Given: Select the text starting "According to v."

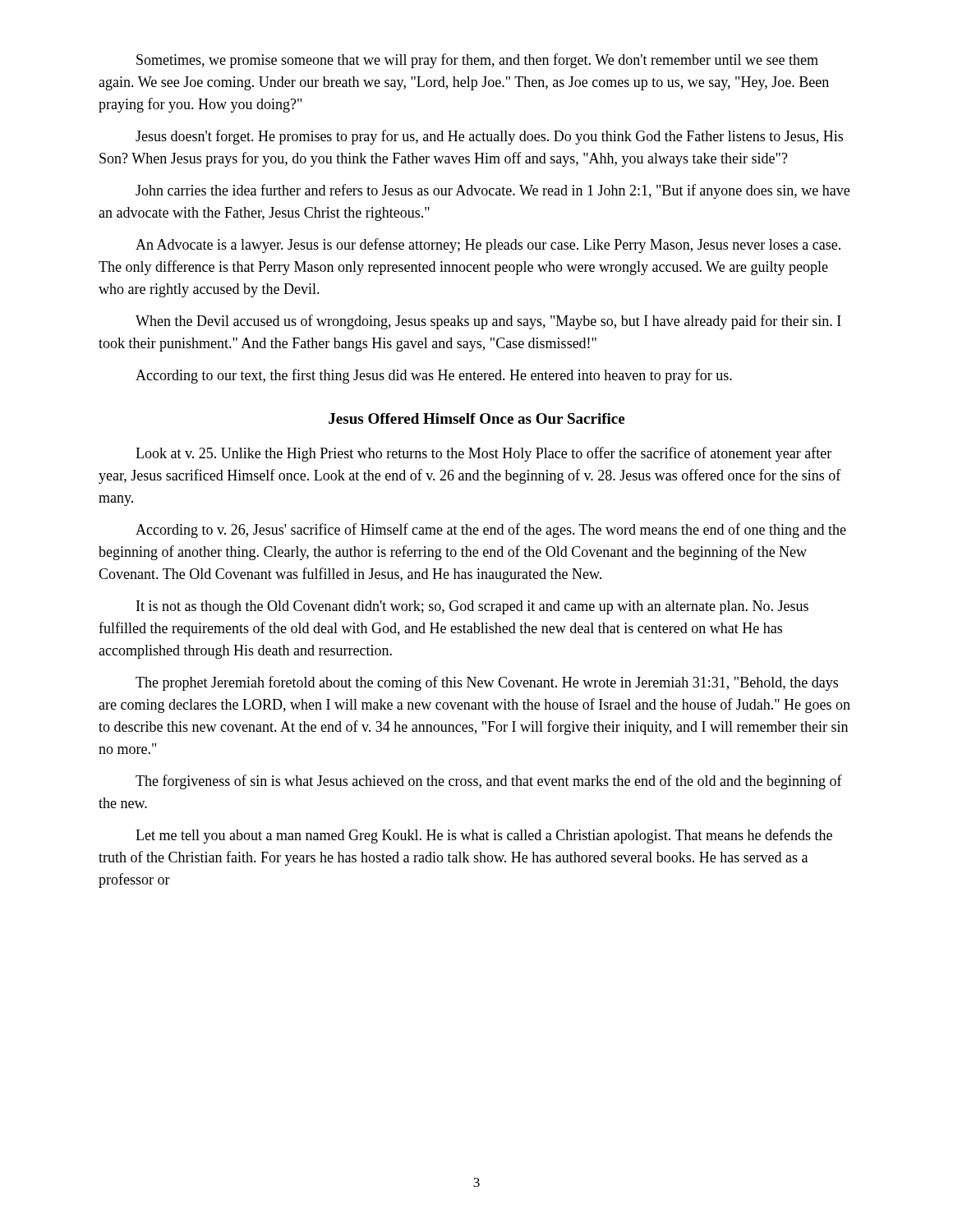Looking at the screenshot, I should 476,552.
